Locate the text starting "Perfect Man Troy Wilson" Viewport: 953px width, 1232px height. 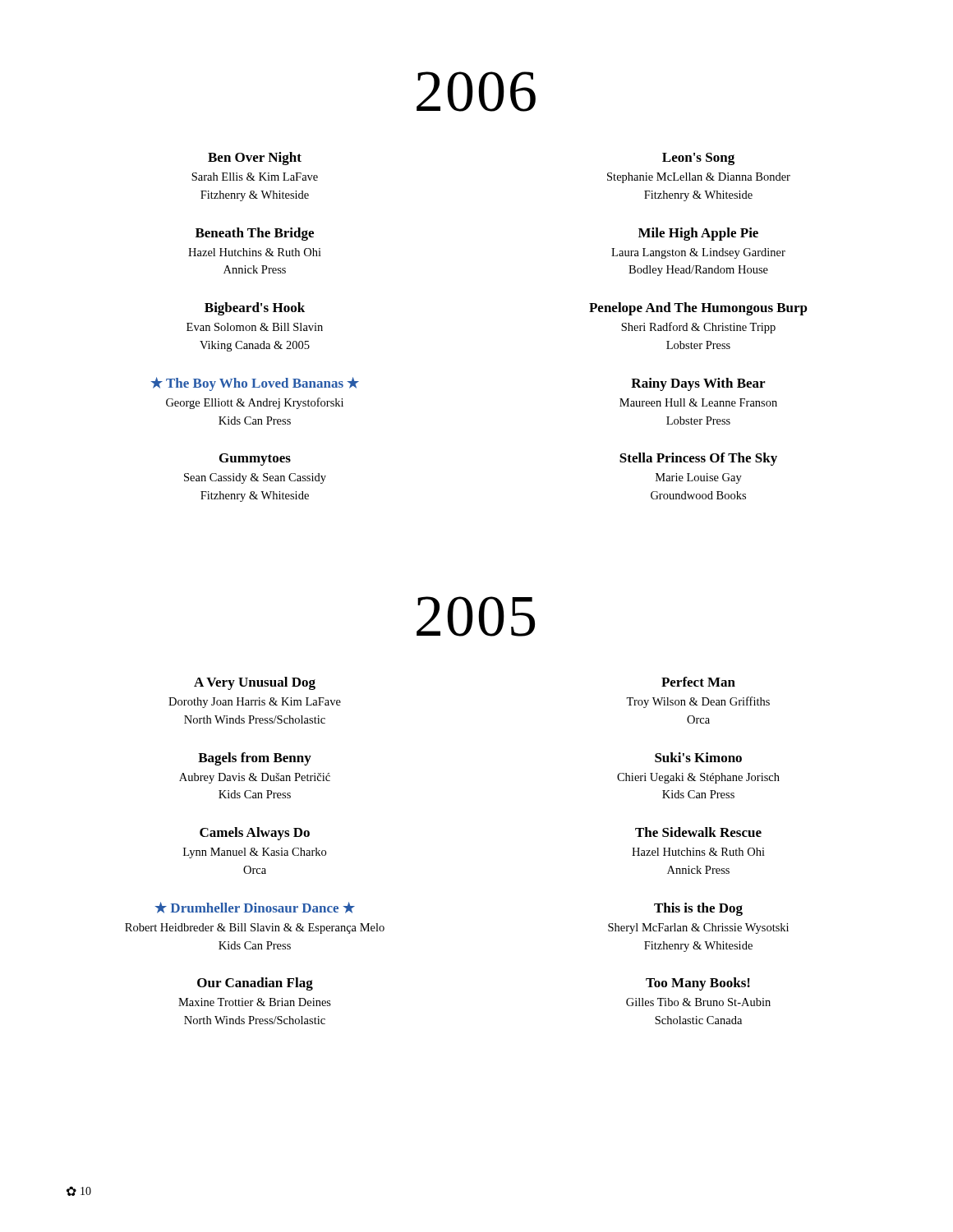coord(698,701)
